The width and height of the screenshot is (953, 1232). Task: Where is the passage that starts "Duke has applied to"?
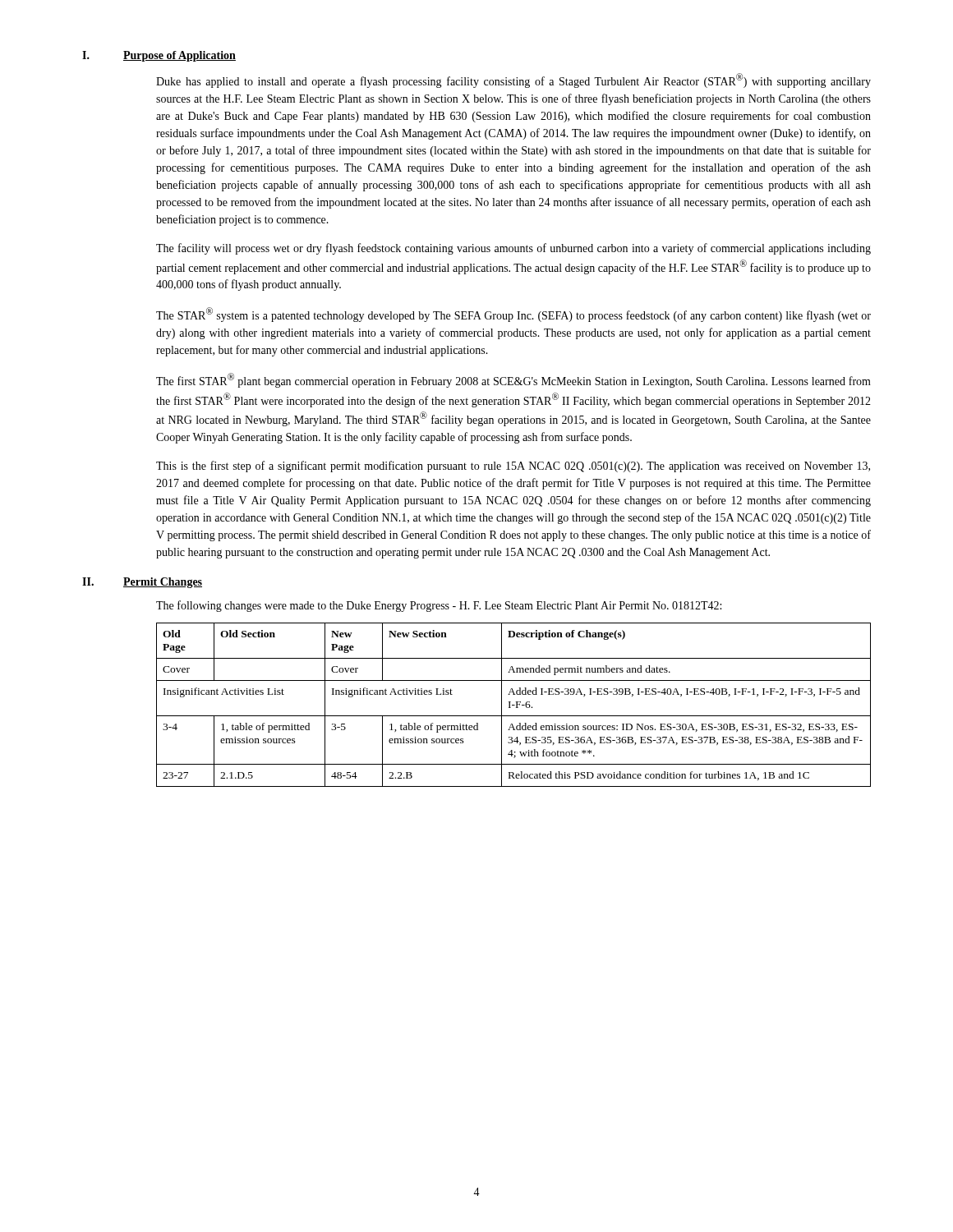513,149
